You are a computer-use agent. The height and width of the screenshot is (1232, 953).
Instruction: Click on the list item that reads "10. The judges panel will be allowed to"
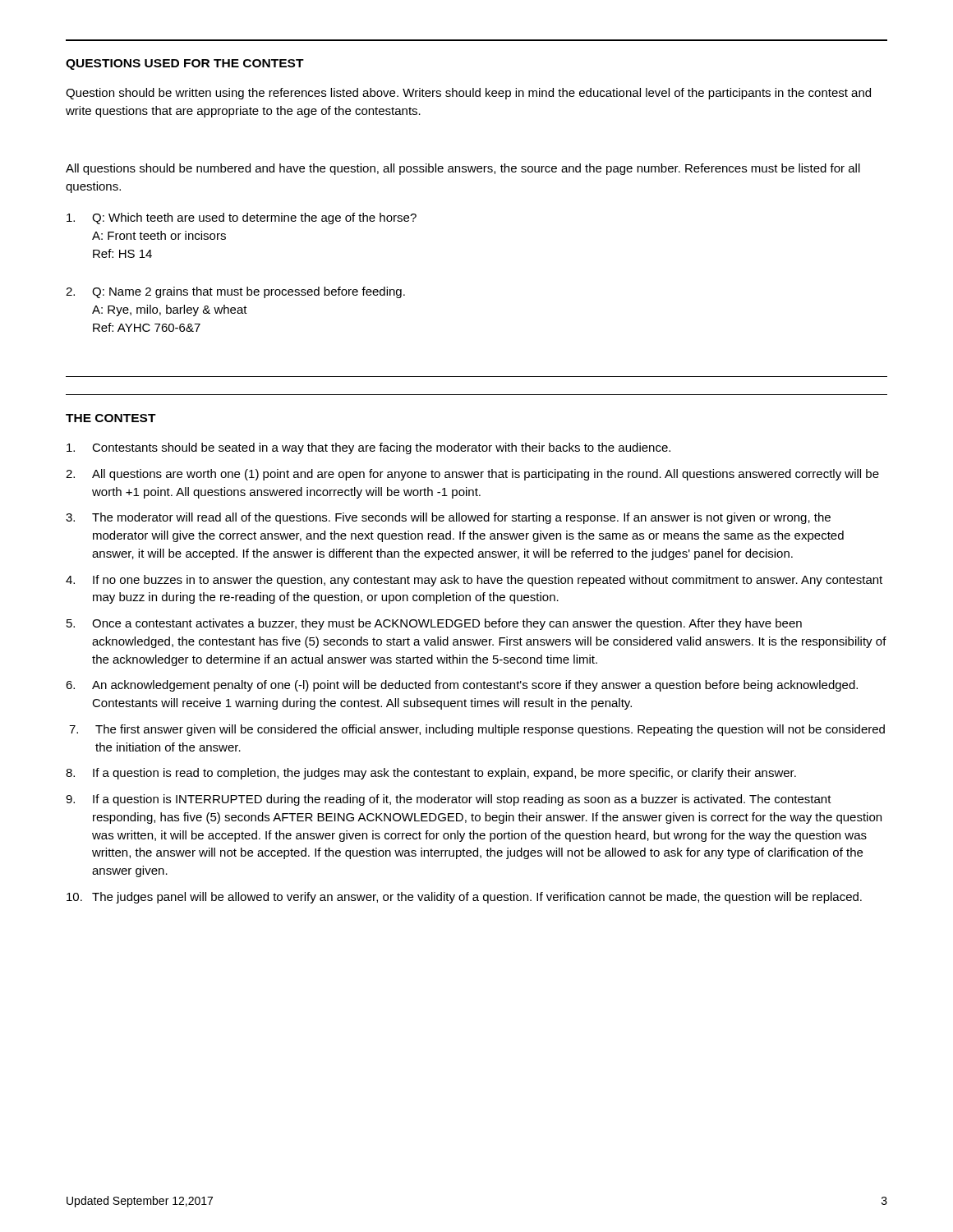[x=464, y=897]
